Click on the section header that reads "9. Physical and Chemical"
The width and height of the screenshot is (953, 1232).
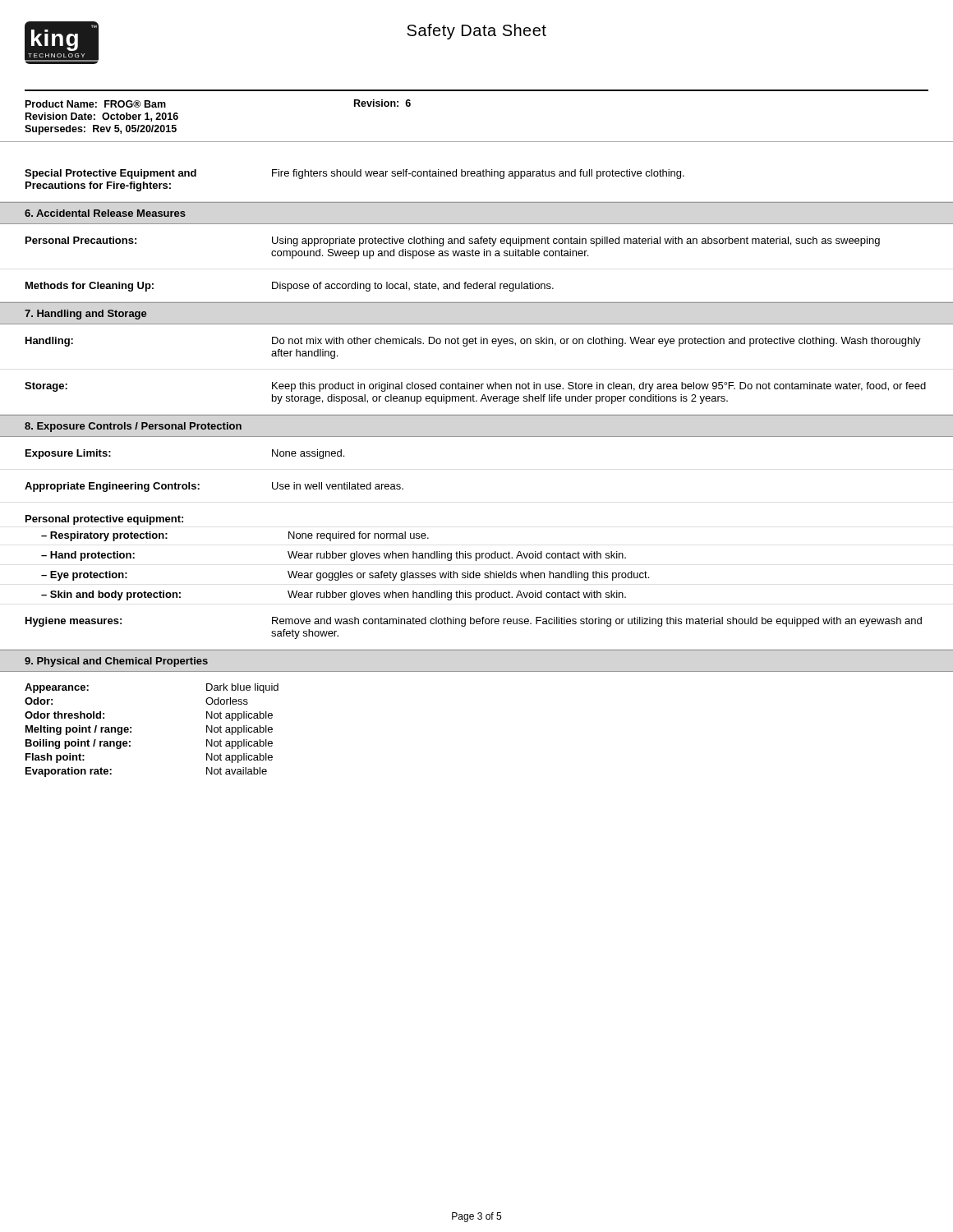click(x=116, y=661)
